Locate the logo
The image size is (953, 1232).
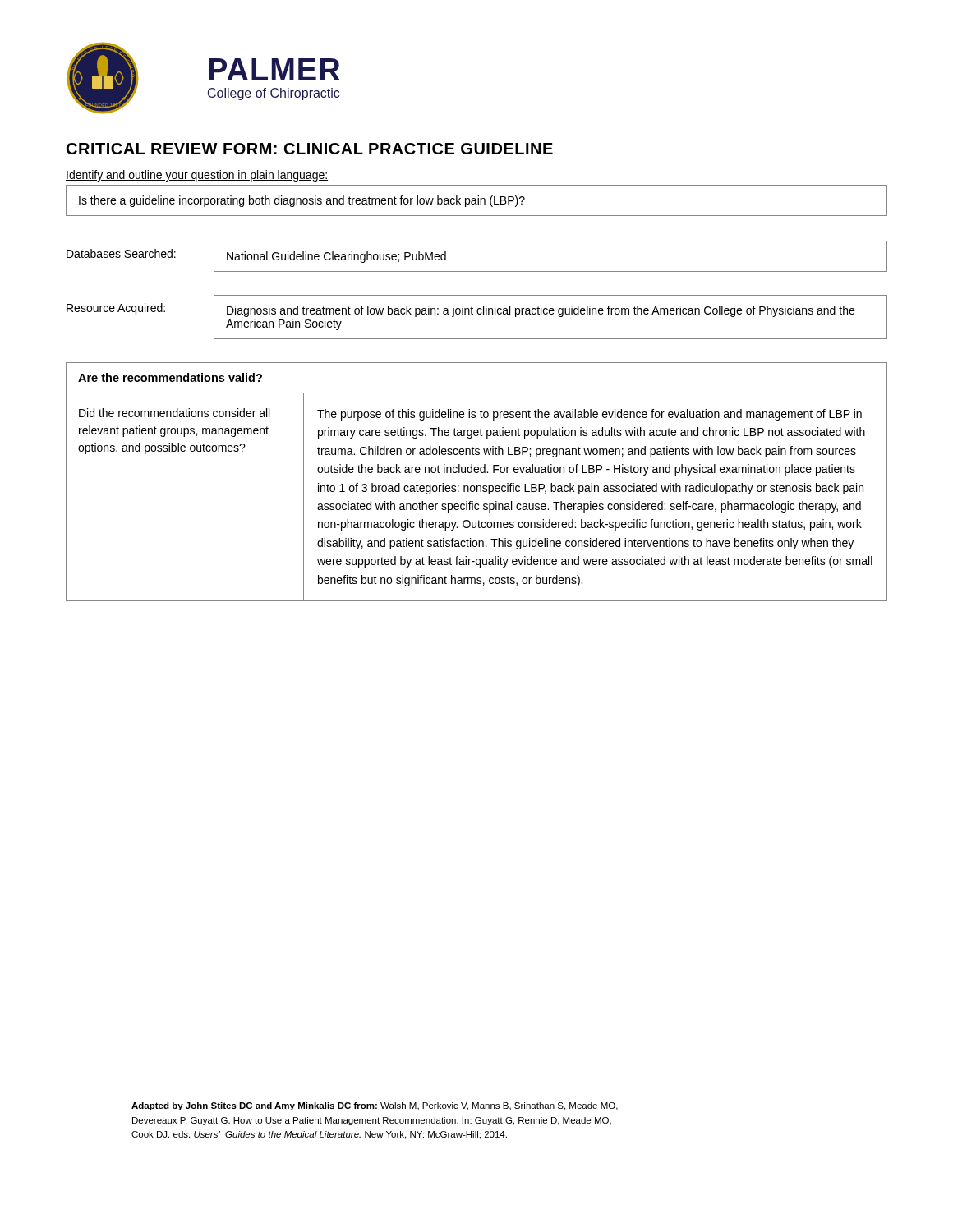[476, 78]
